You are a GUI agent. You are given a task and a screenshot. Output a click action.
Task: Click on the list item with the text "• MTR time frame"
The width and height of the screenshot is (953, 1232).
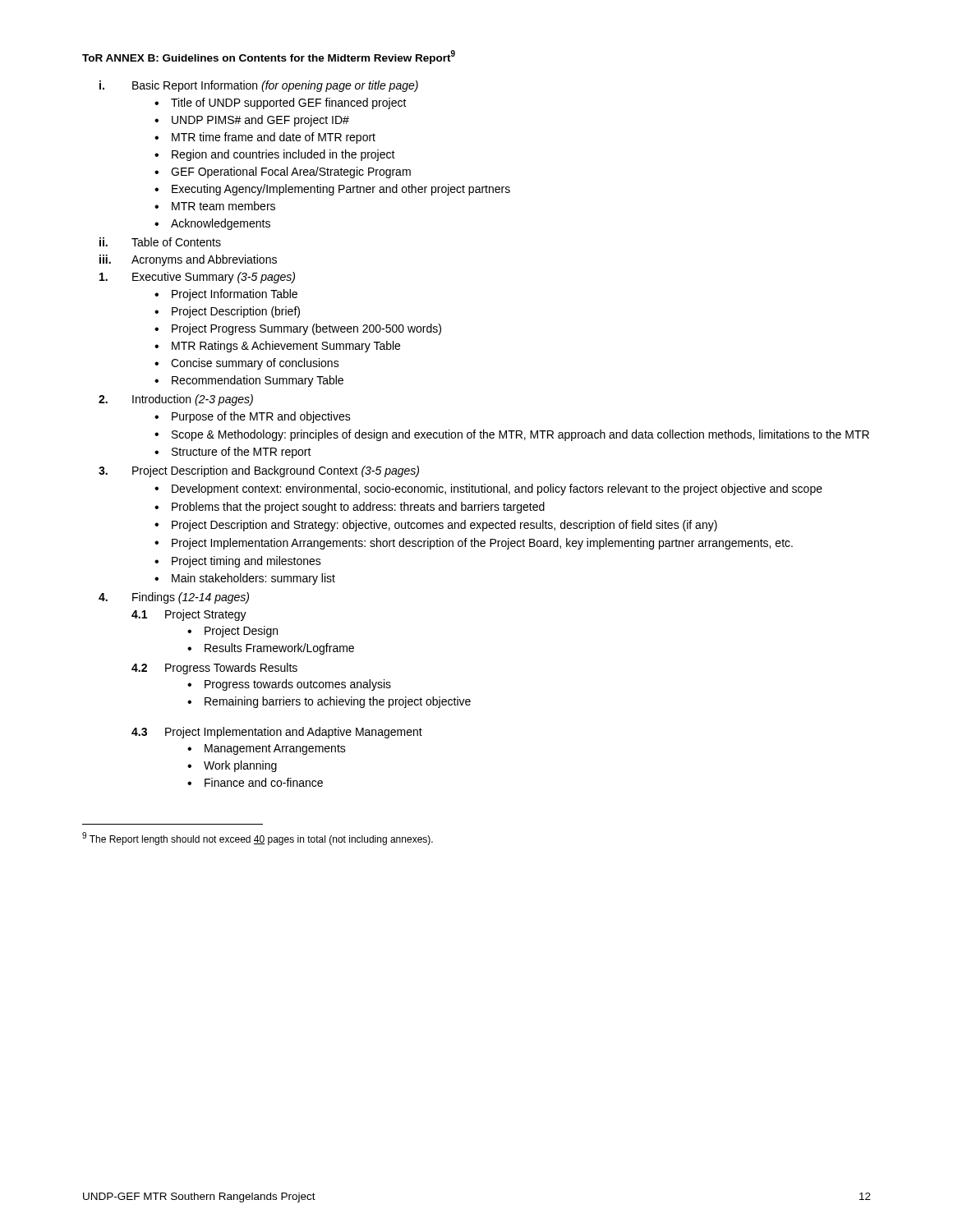pos(265,138)
